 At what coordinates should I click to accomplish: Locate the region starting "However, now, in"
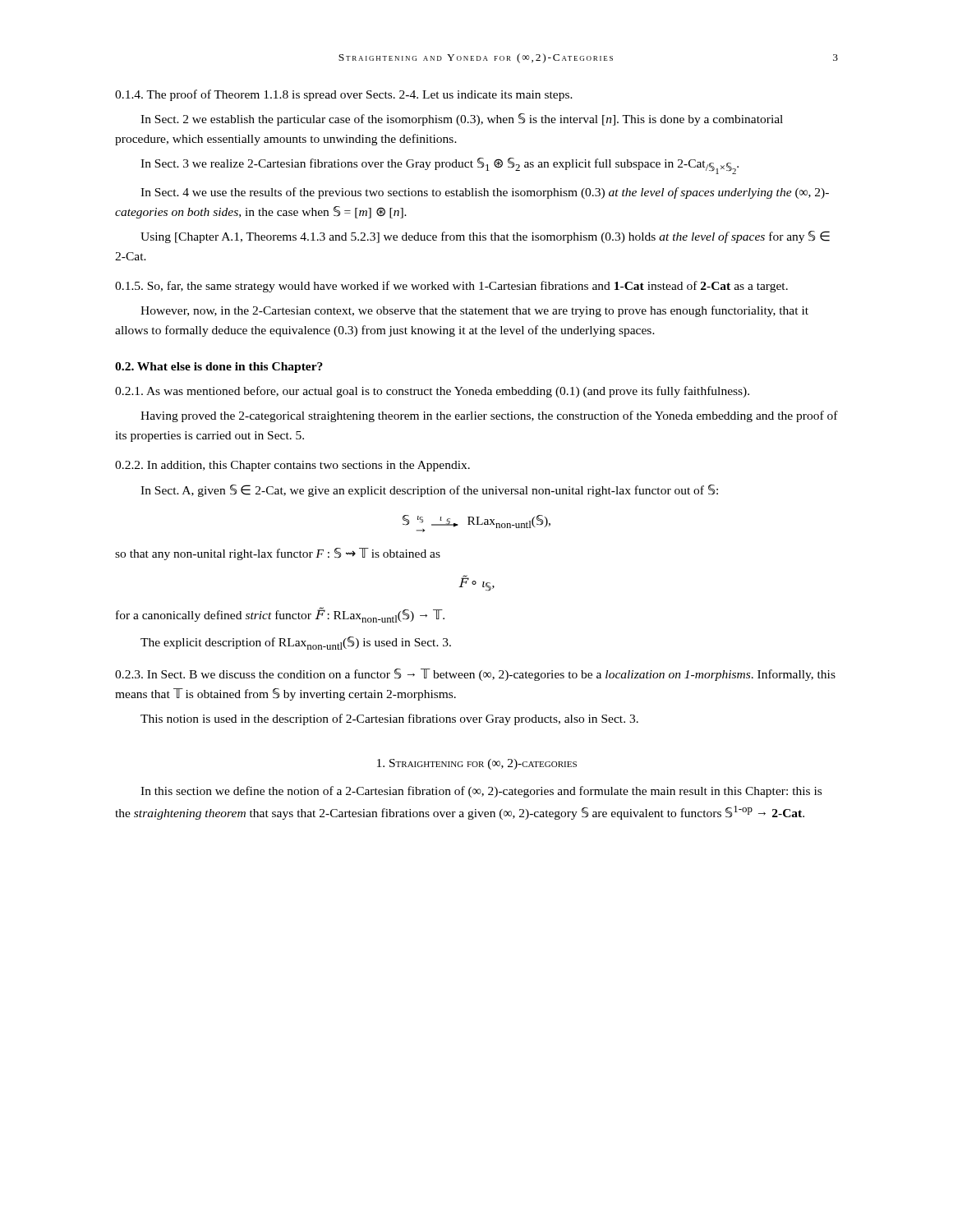click(462, 320)
